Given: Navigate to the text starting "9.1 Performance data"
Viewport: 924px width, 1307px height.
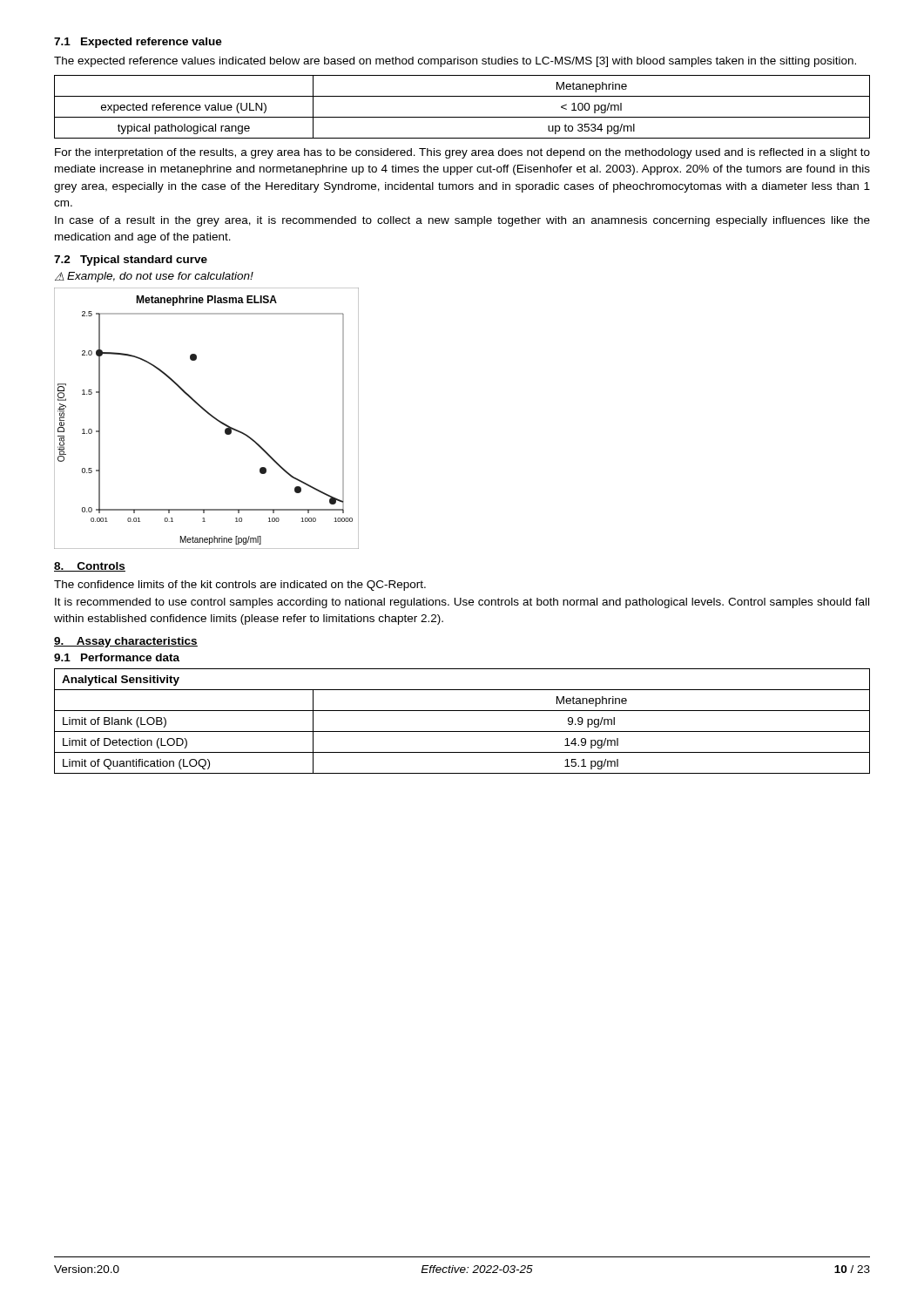Looking at the screenshot, I should [117, 657].
